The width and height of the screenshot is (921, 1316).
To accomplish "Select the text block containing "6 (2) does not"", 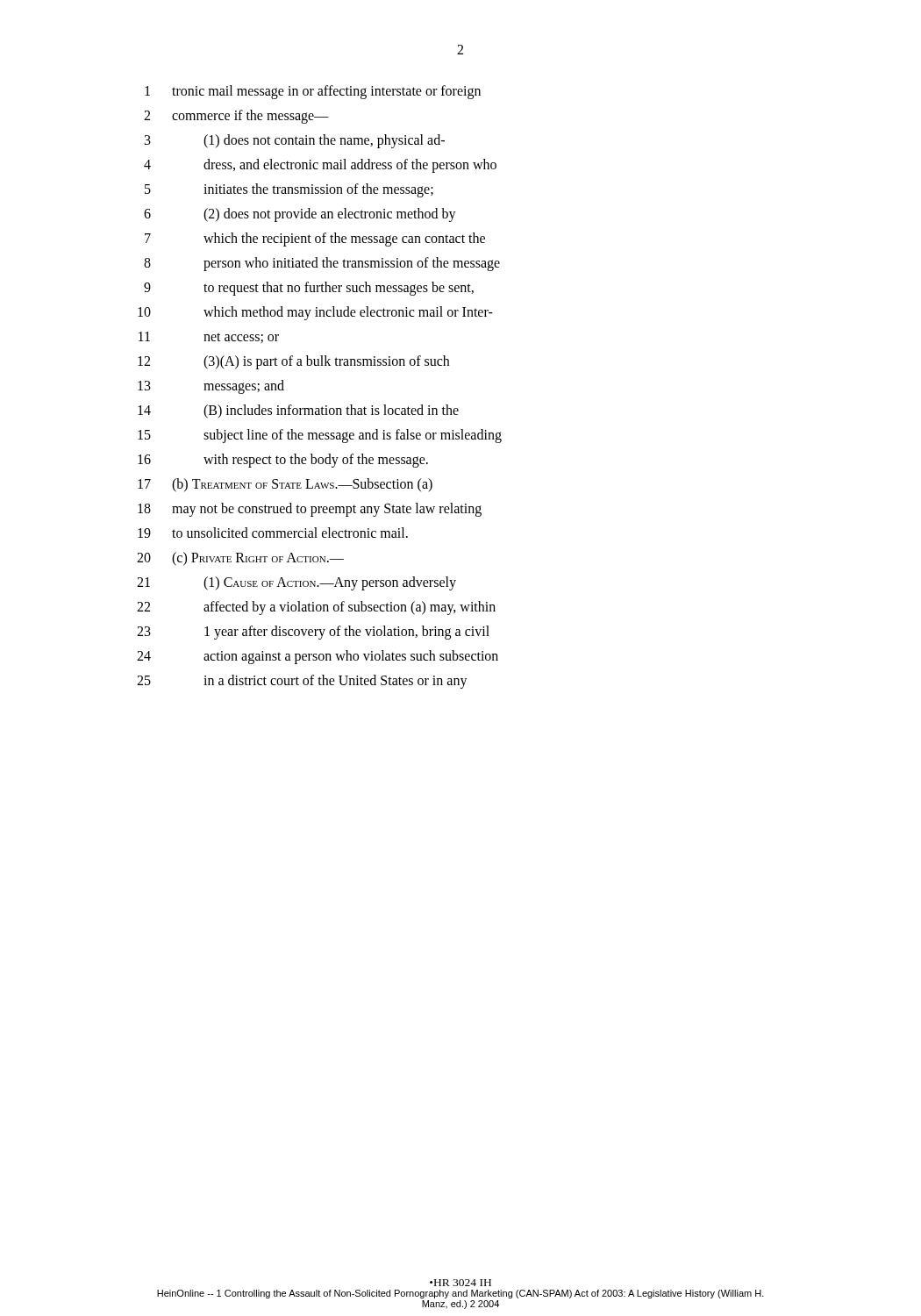I will pyautogui.click(x=482, y=275).
